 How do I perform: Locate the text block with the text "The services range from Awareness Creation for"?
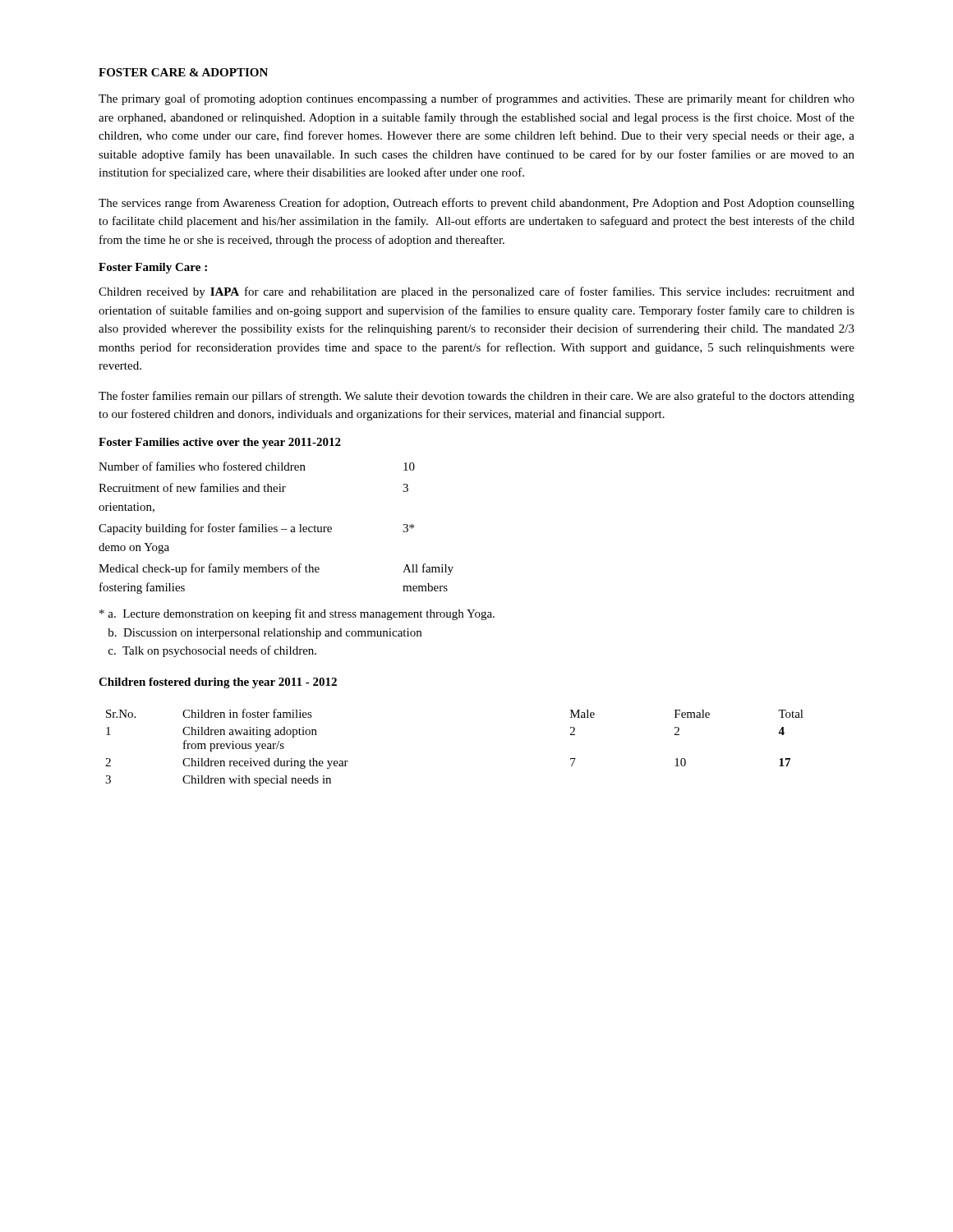(476, 221)
